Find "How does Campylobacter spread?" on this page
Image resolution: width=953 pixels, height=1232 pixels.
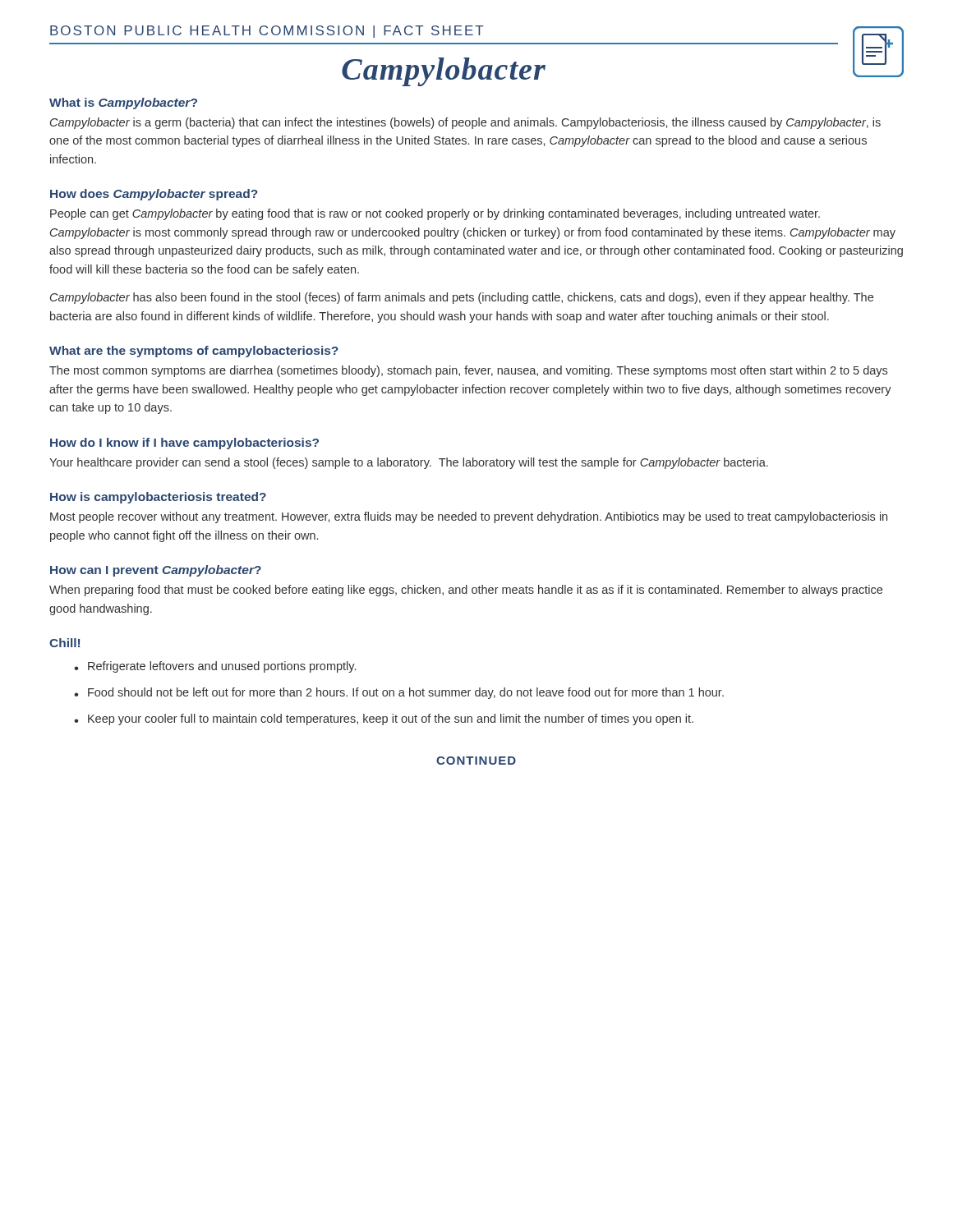pos(154,194)
